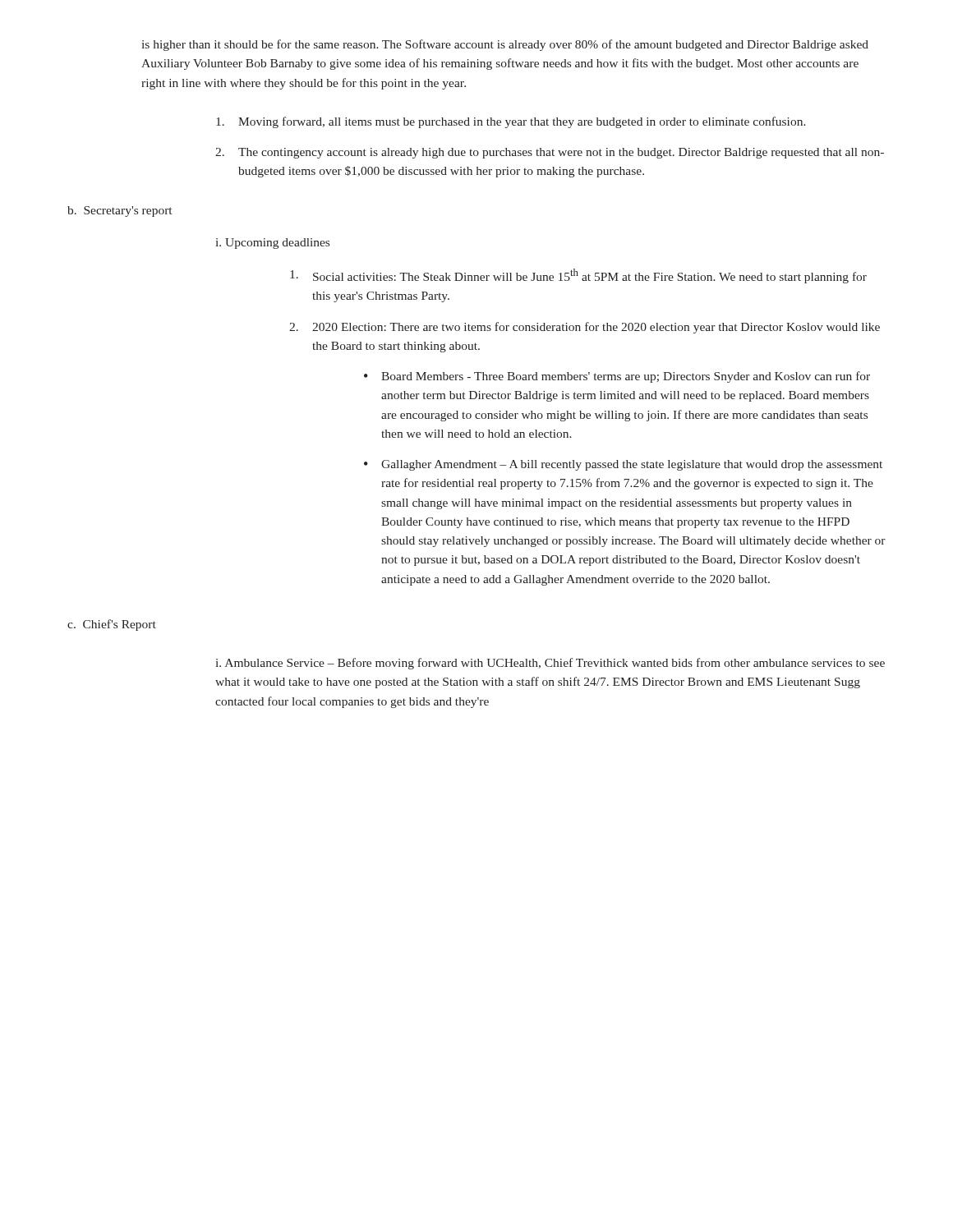Image resolution: width=953 pixels, height=1232 pixels.
Task: Click the passage that begins "Moving forward, all items must"
Action: 550,121
